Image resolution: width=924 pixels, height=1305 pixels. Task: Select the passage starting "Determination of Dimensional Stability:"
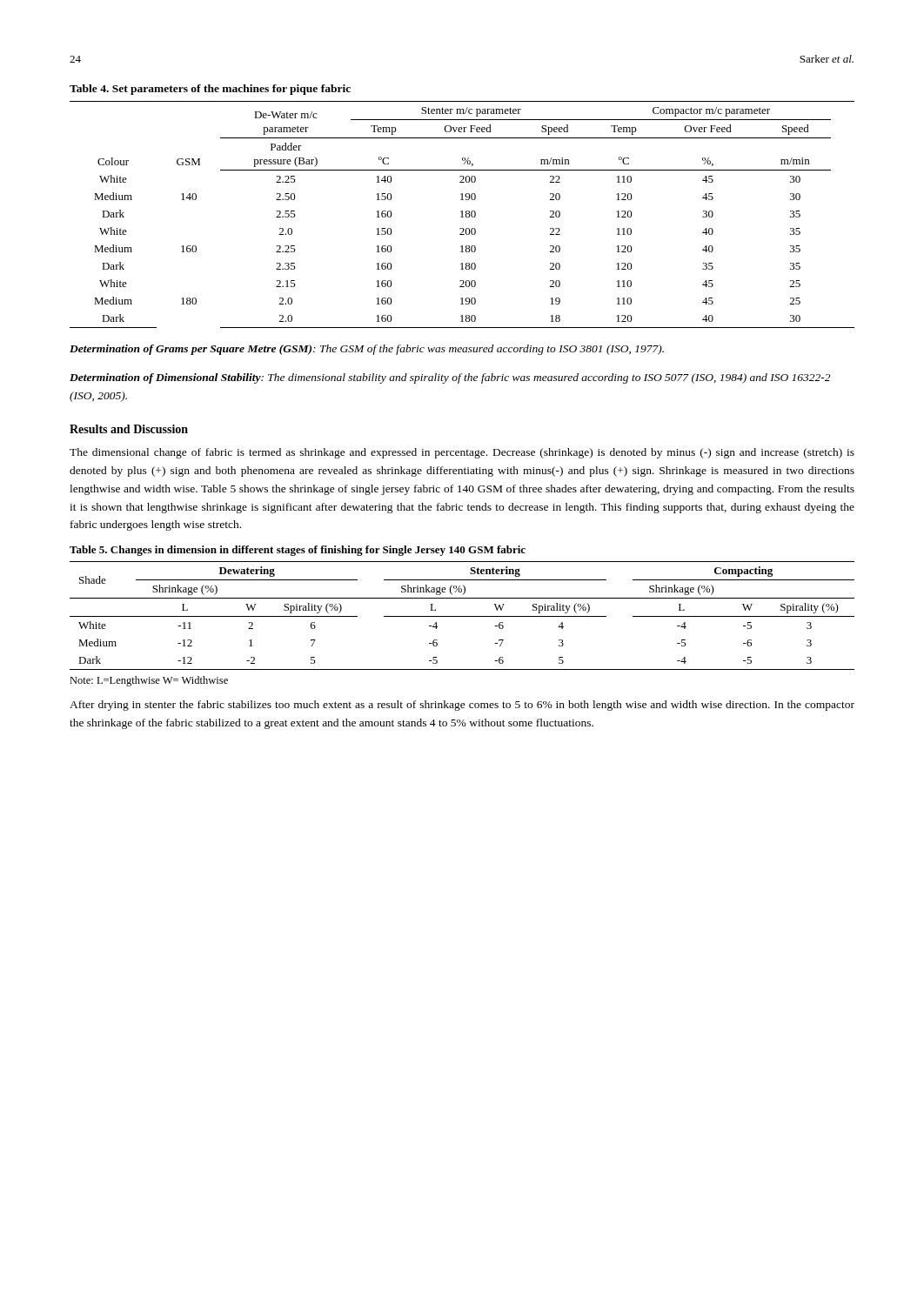point(450,386)
